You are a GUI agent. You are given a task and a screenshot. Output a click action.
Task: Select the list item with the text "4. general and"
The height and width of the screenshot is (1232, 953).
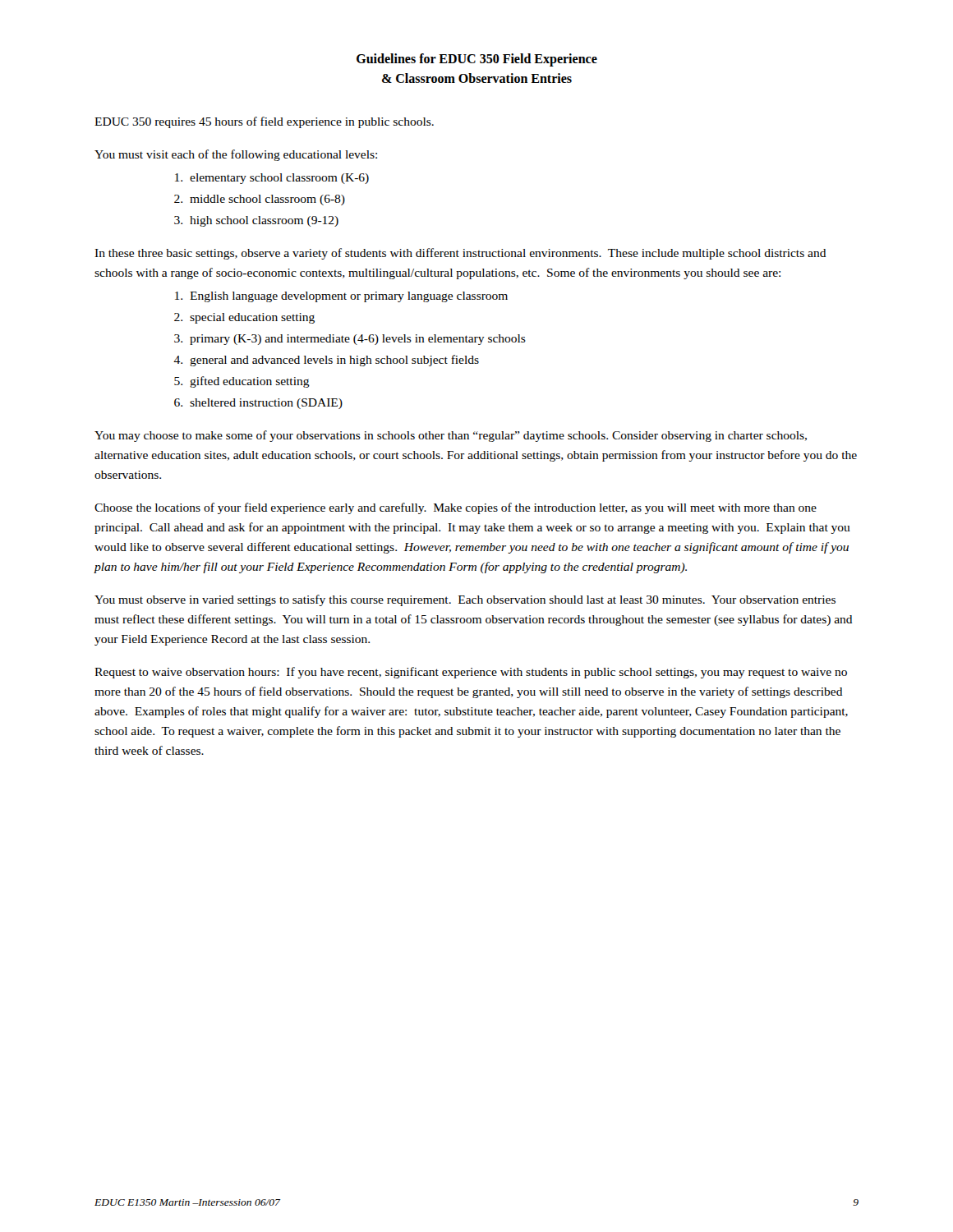[x=326, y=361]
